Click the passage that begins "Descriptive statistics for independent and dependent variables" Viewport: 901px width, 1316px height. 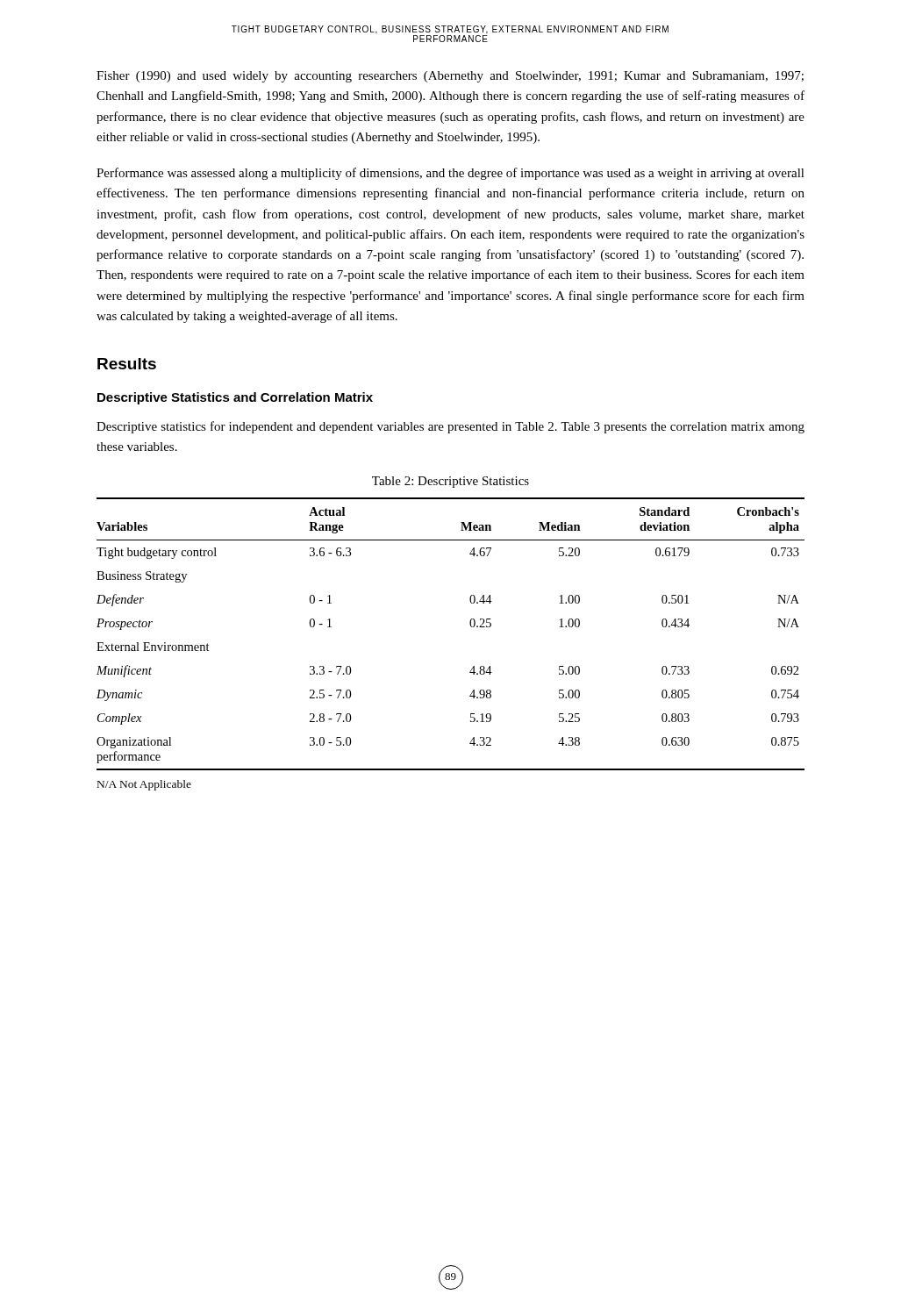(450, 437)
